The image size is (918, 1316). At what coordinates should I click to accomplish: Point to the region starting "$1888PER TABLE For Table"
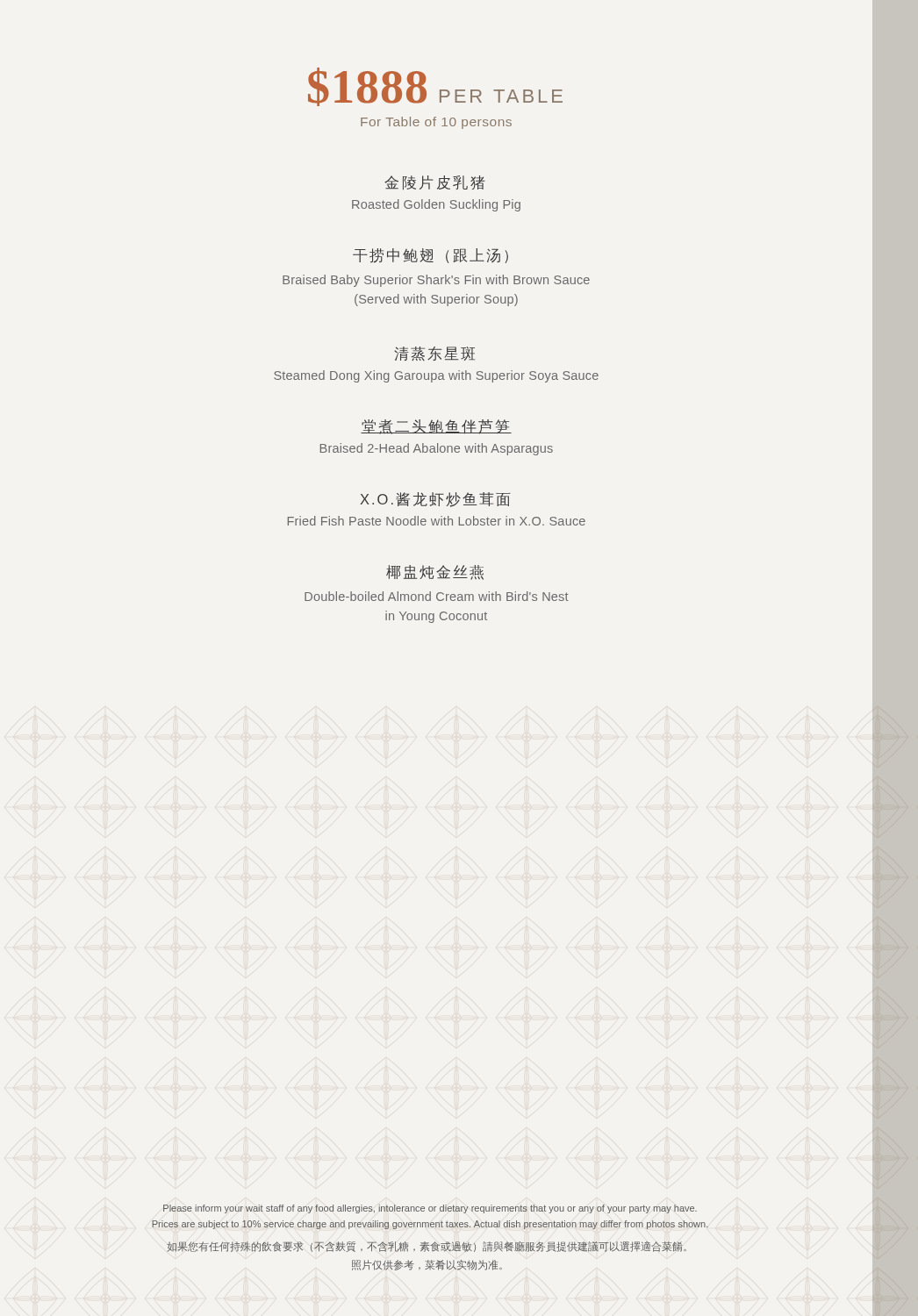pos(436,95)
